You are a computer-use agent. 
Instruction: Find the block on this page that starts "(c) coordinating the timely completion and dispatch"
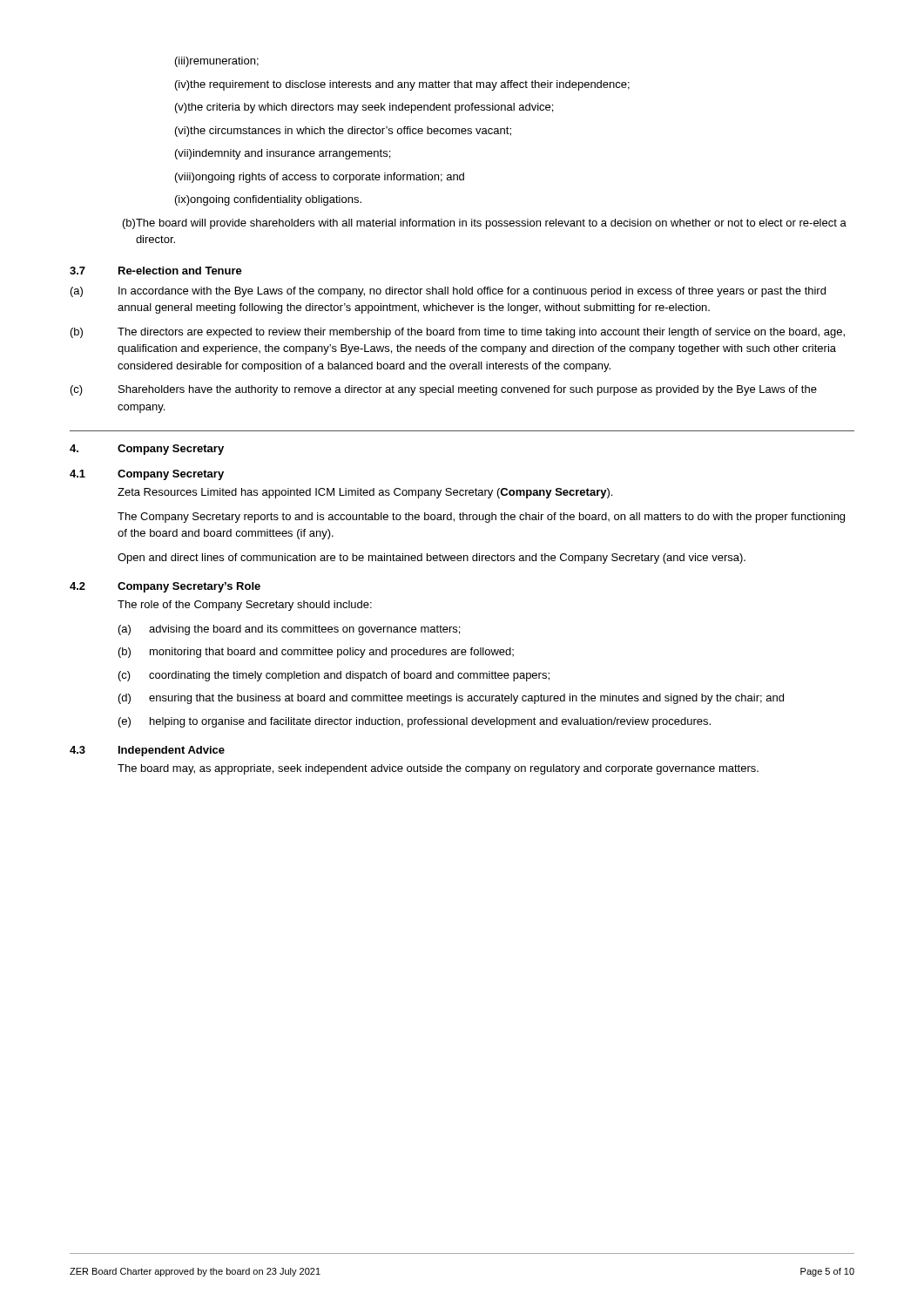click(x=486, y=675)
